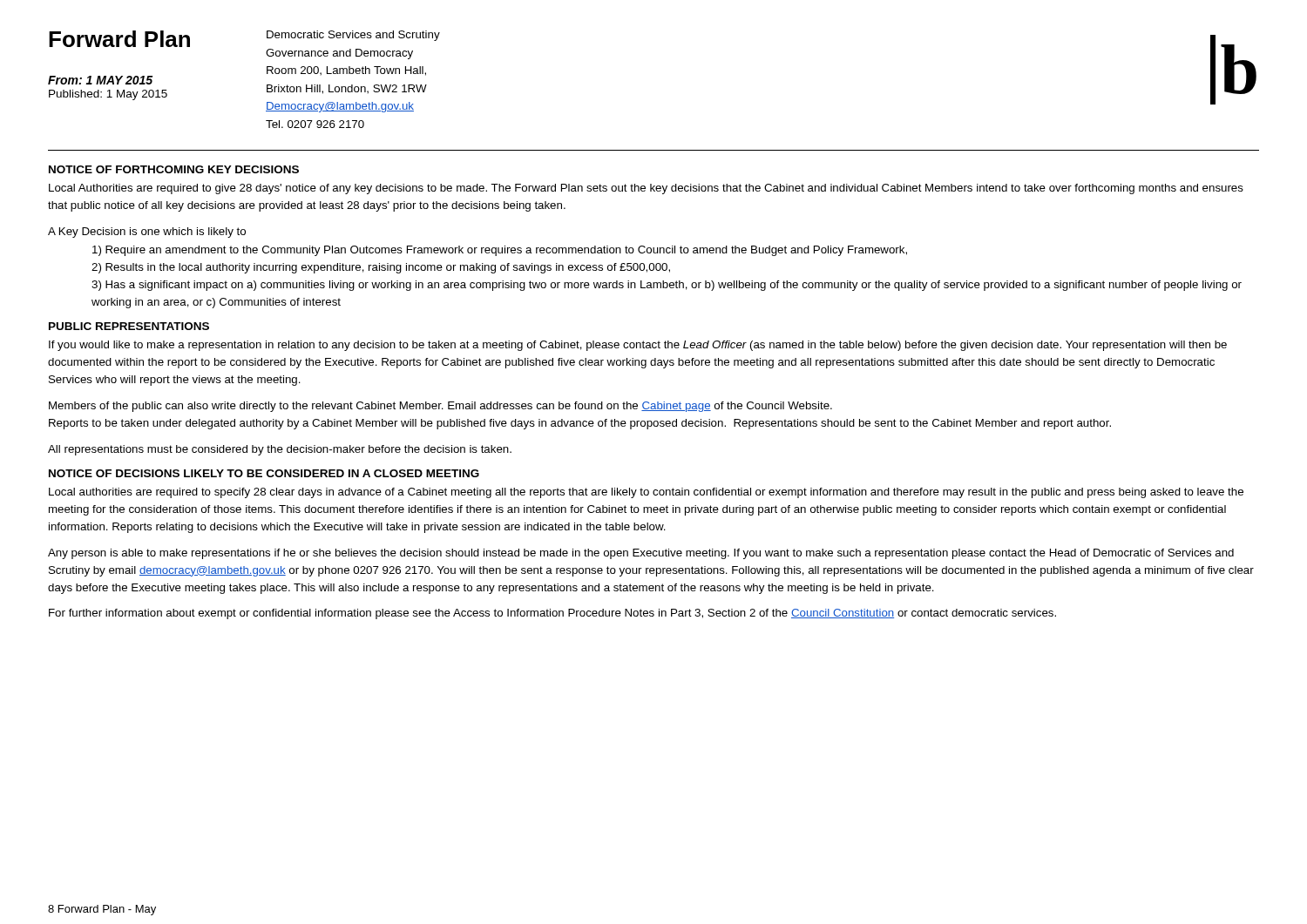Screen dimensions: 924x1307
Task: Locate the passage starting "All representations must be considered"
Action: click(x=280, y=449)
